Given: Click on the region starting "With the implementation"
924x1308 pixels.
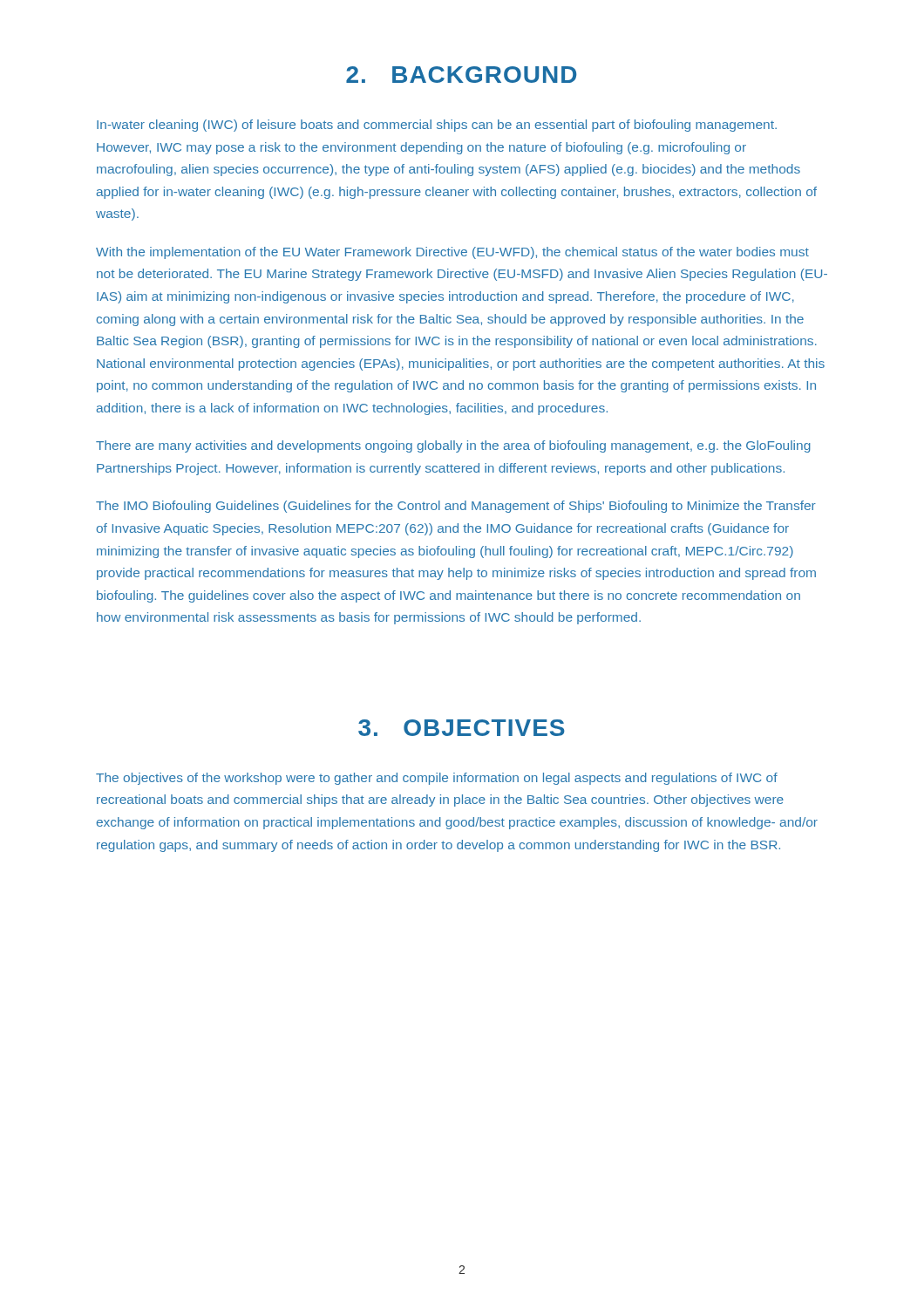Looking at the screenshot, I should 462,329.
